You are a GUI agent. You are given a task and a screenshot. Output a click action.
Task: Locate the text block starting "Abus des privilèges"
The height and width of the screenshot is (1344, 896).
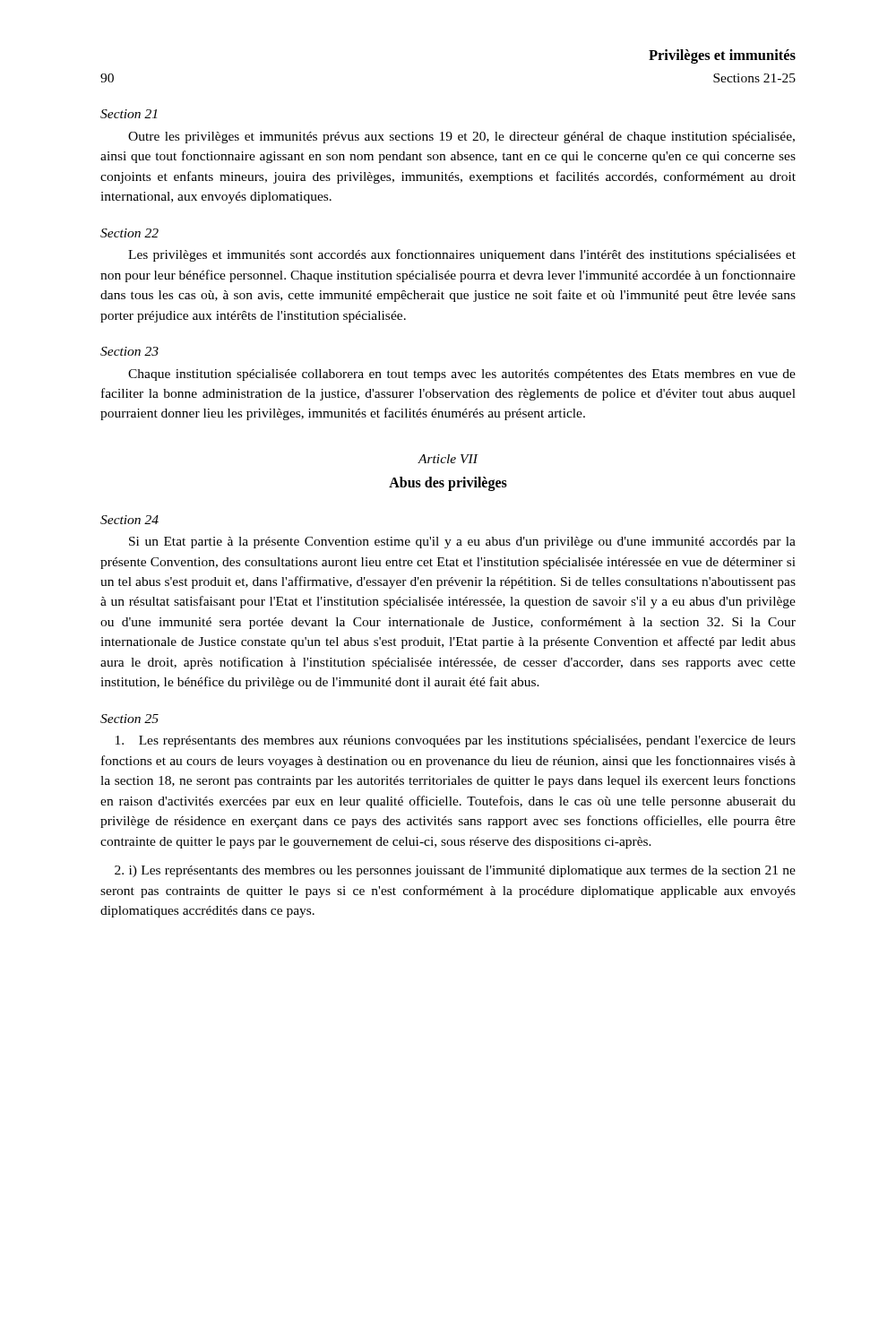coord(448,483)
